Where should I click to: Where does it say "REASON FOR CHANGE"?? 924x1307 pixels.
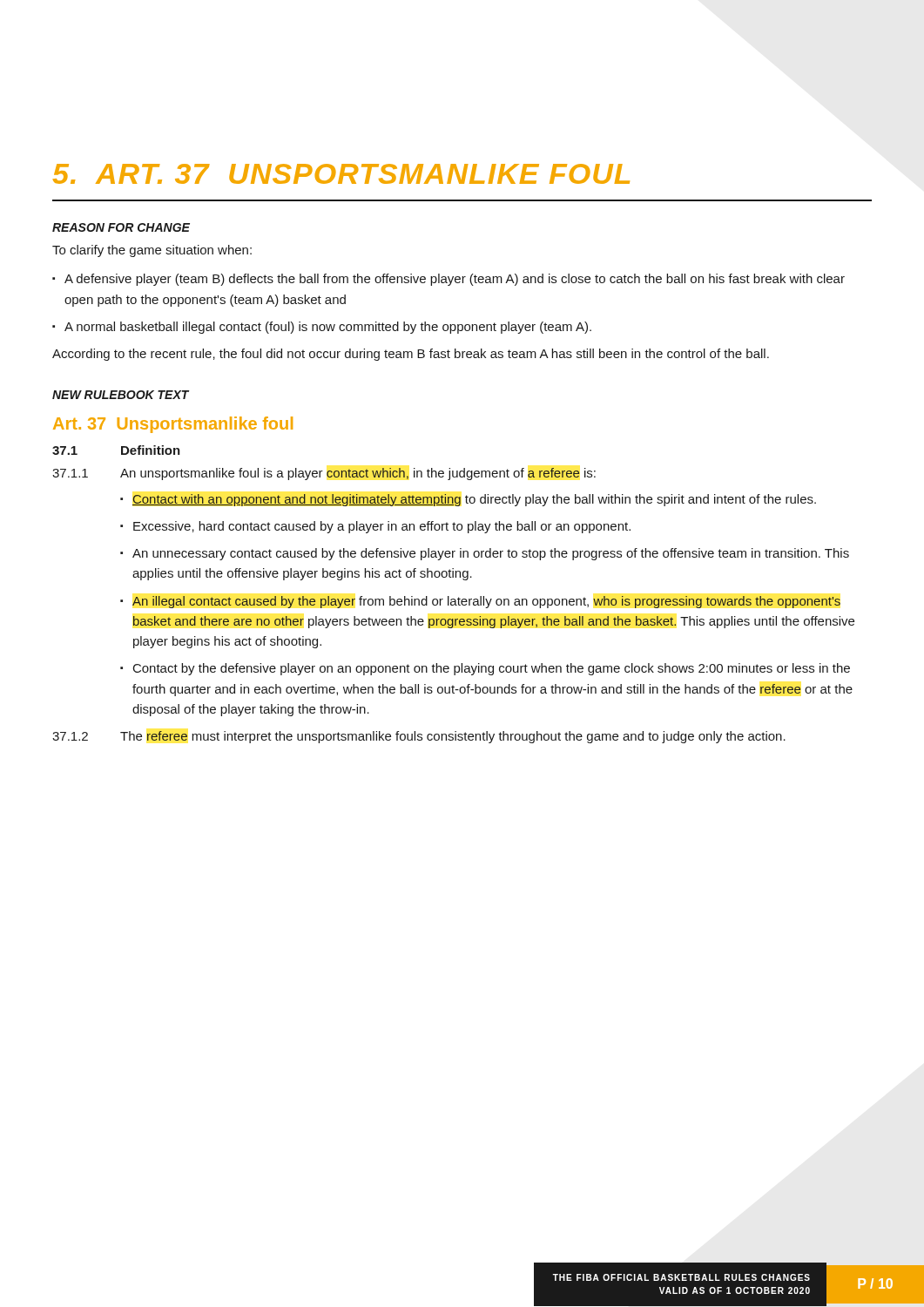tap(121, 227)
